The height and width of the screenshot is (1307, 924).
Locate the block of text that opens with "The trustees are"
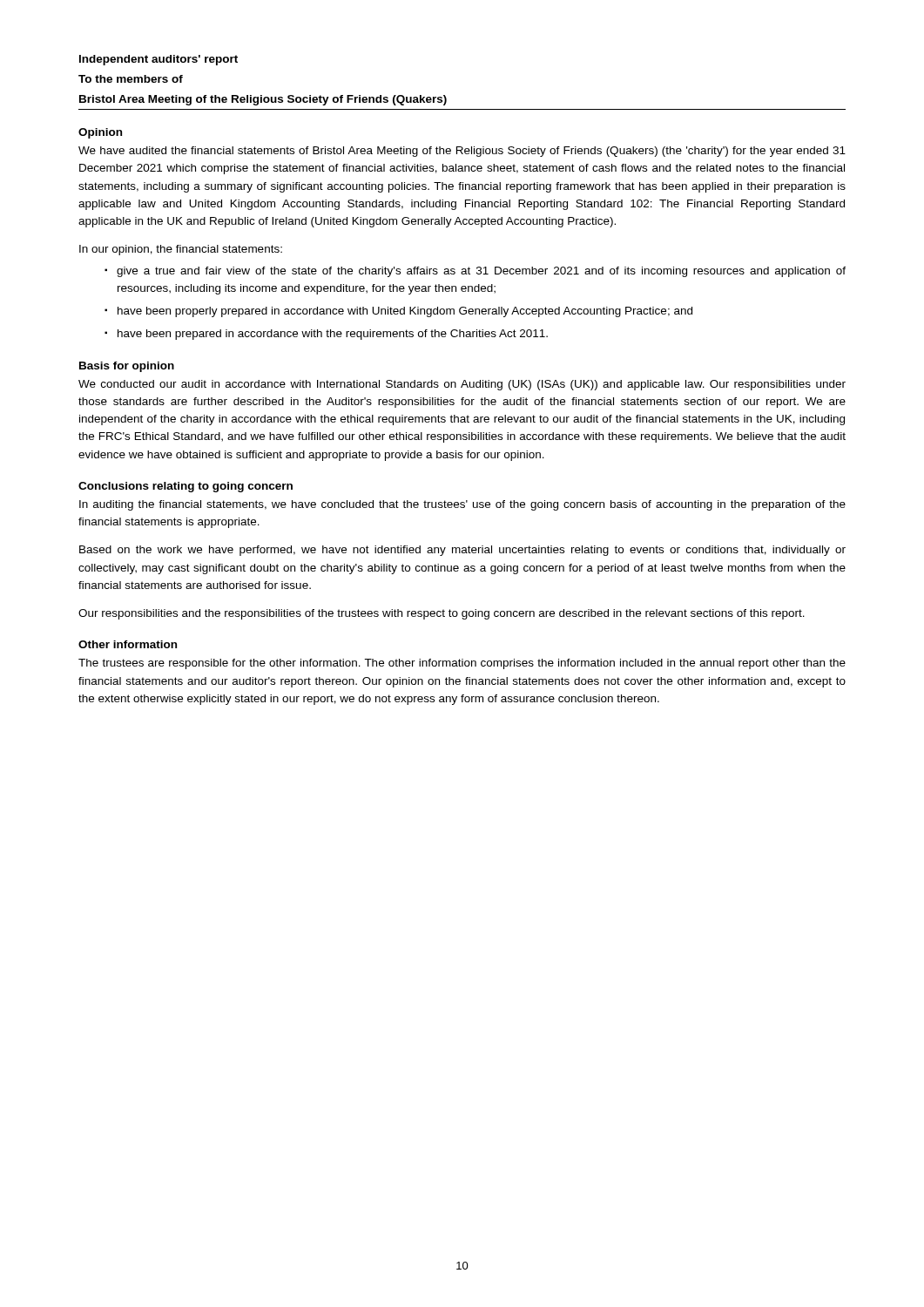(x=462, y=681)
